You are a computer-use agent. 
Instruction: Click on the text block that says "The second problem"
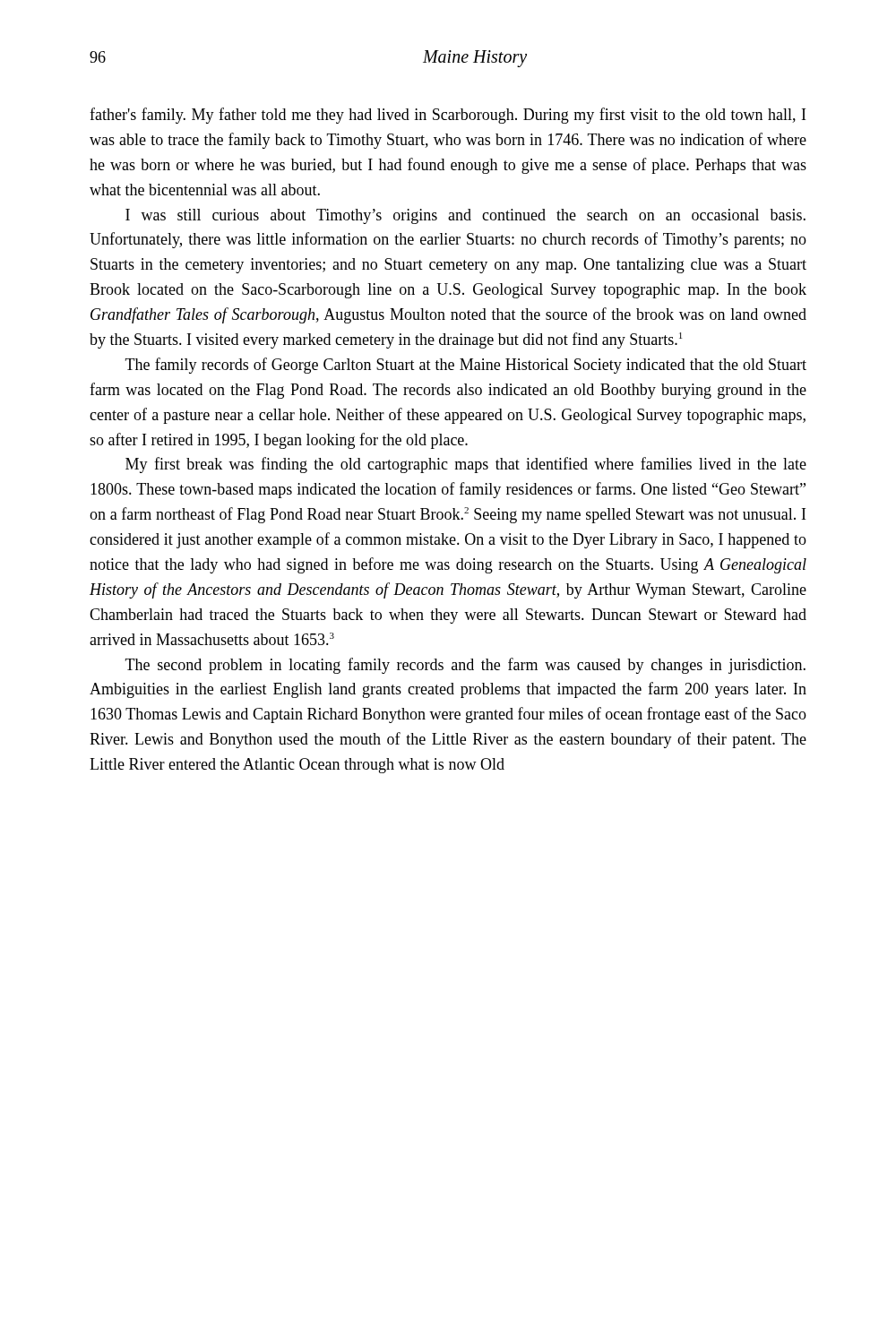pos(448,715)
